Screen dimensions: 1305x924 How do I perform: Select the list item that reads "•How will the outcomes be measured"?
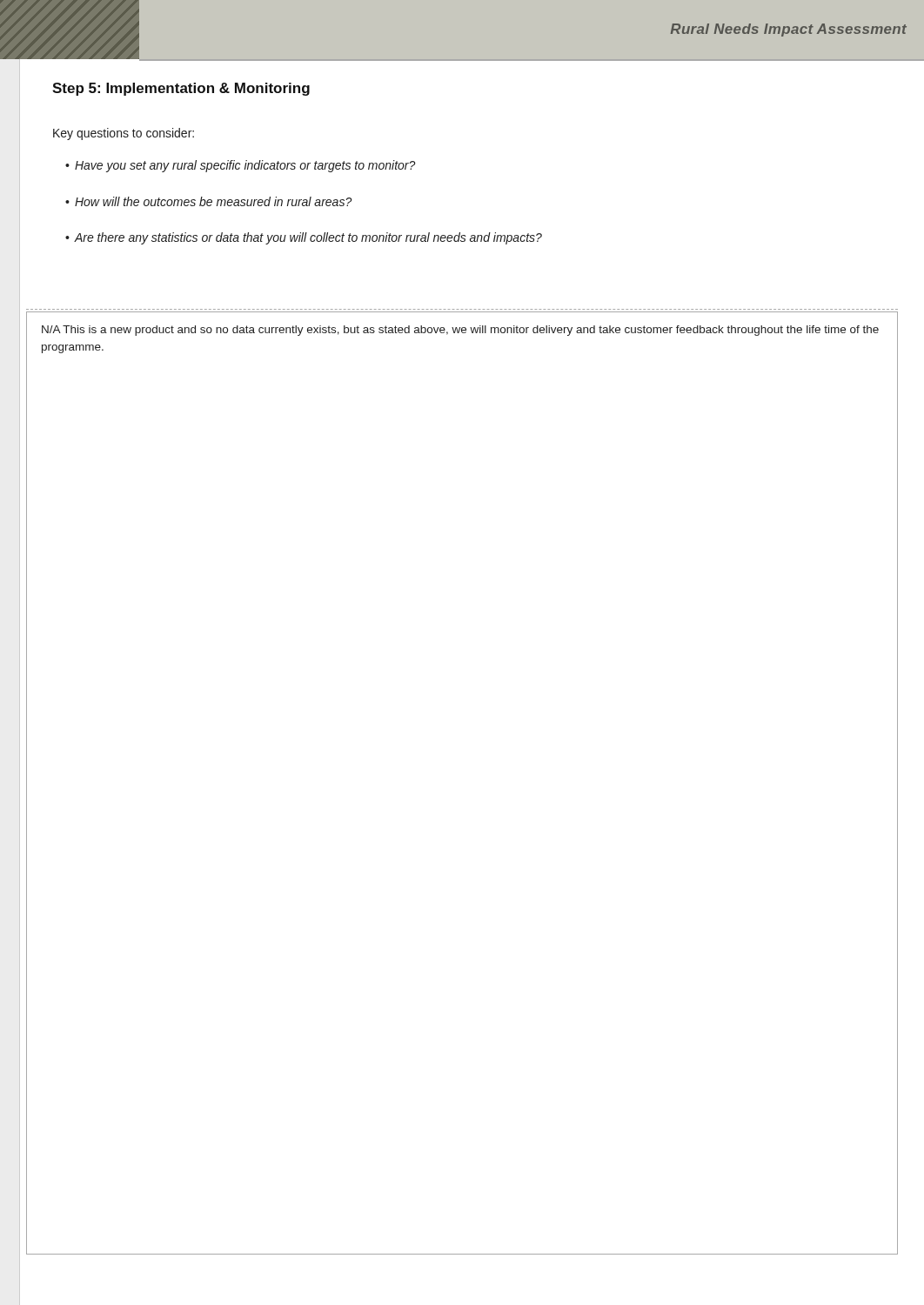pyautogui.click(x=208, y=202)
